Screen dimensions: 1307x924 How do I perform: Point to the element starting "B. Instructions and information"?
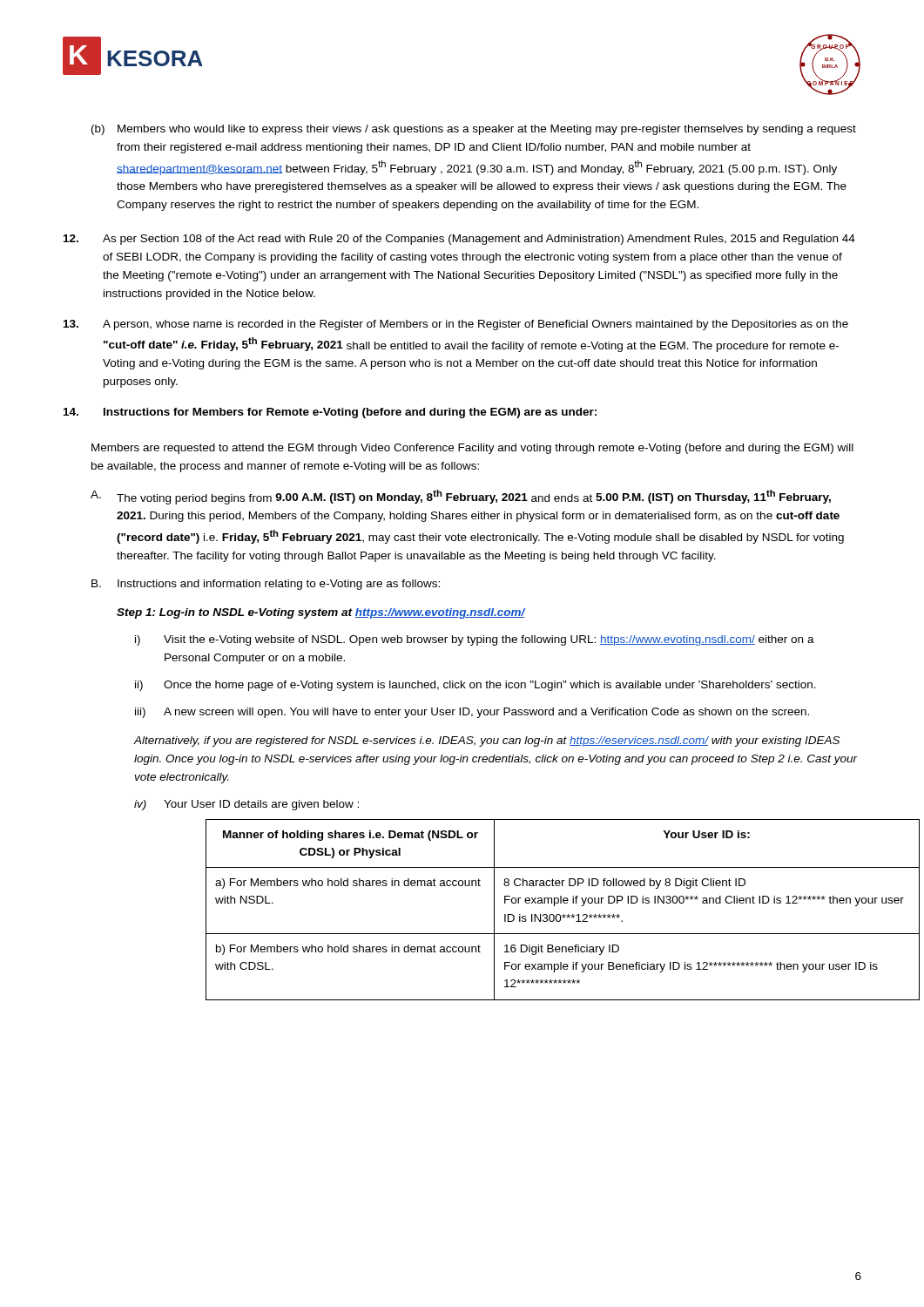coord(266,585)
